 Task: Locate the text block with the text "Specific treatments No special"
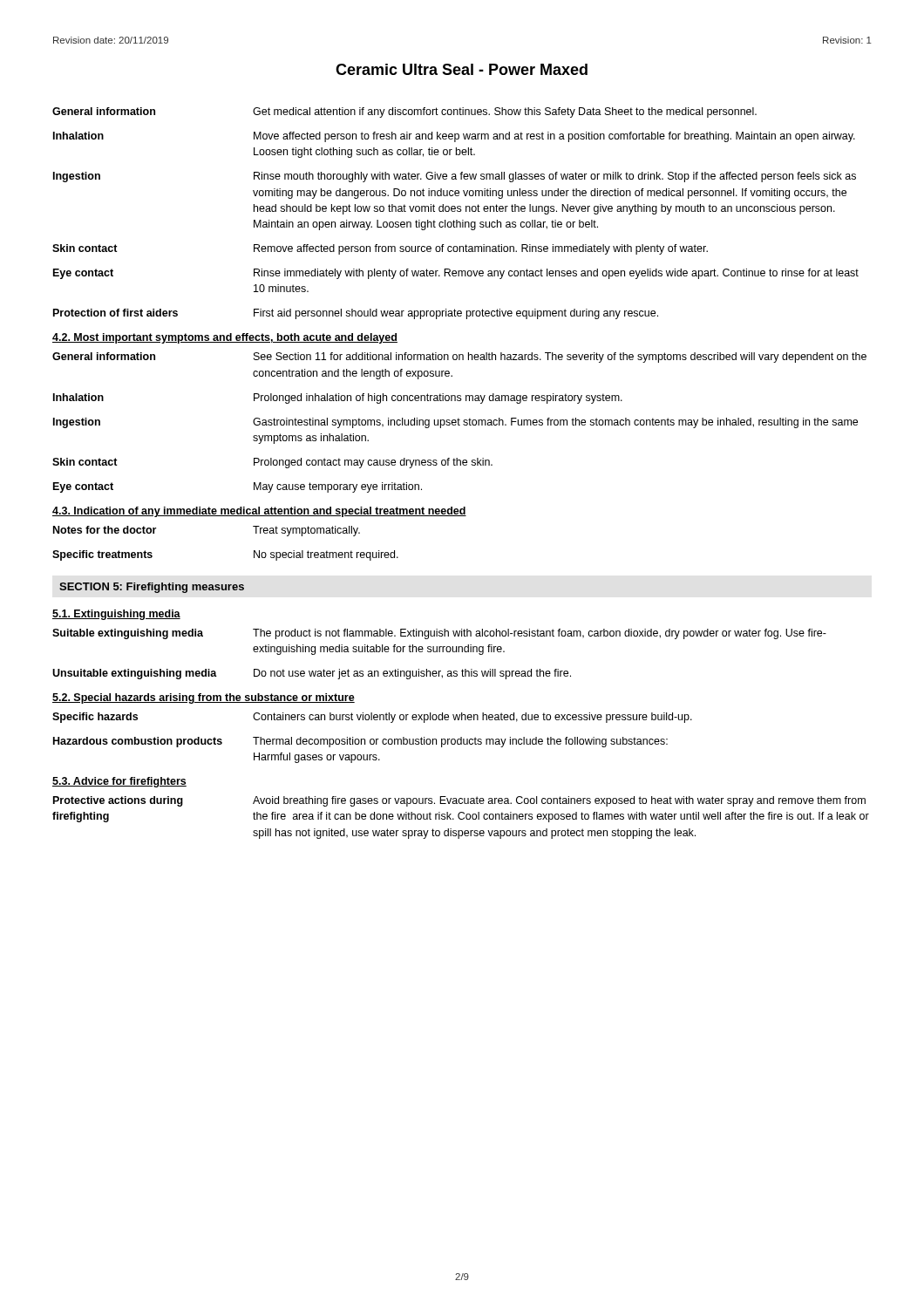point(102,555)
